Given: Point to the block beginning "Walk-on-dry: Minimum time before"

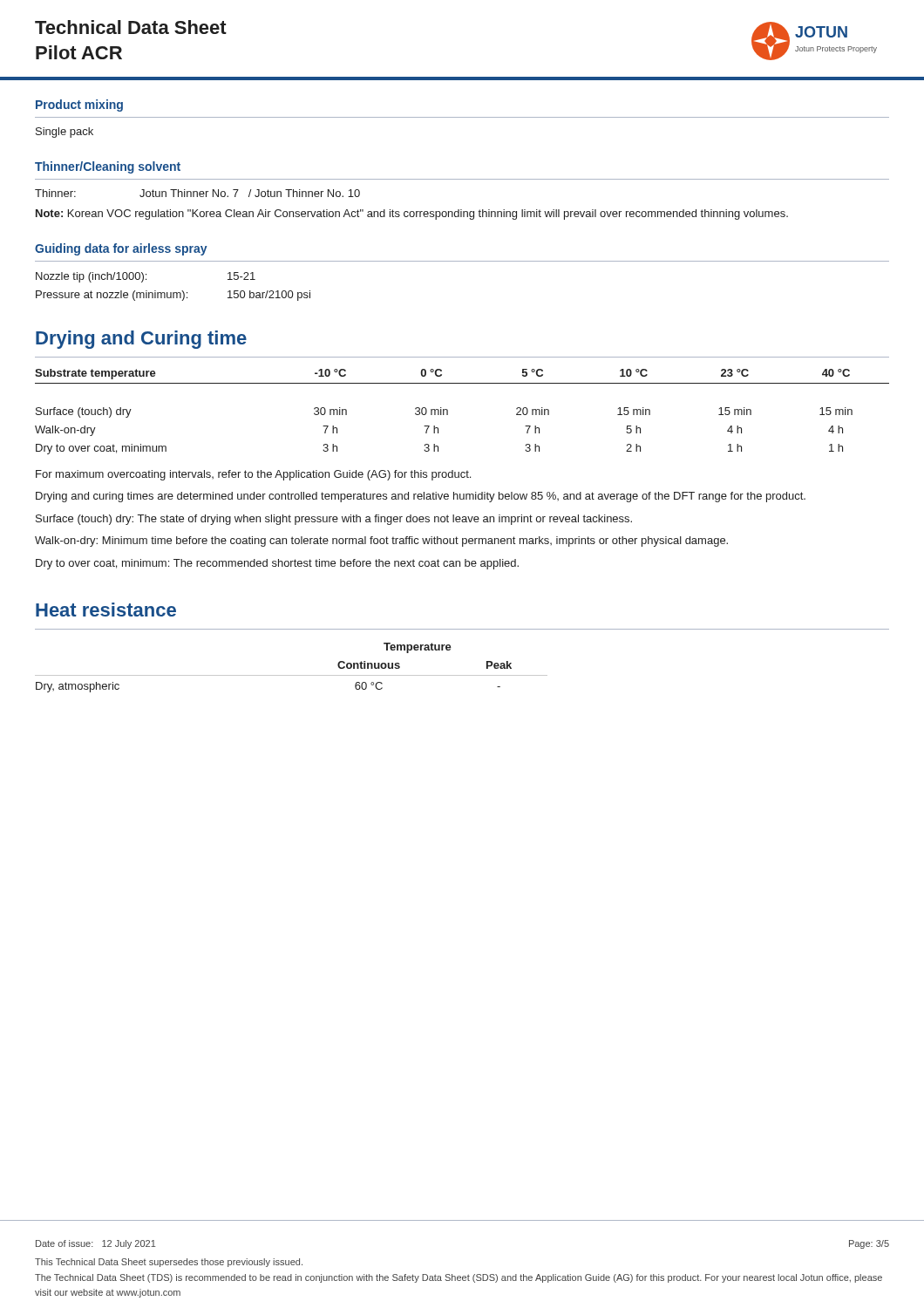Looking at the screenshot, I should click(x=382, y=540).
